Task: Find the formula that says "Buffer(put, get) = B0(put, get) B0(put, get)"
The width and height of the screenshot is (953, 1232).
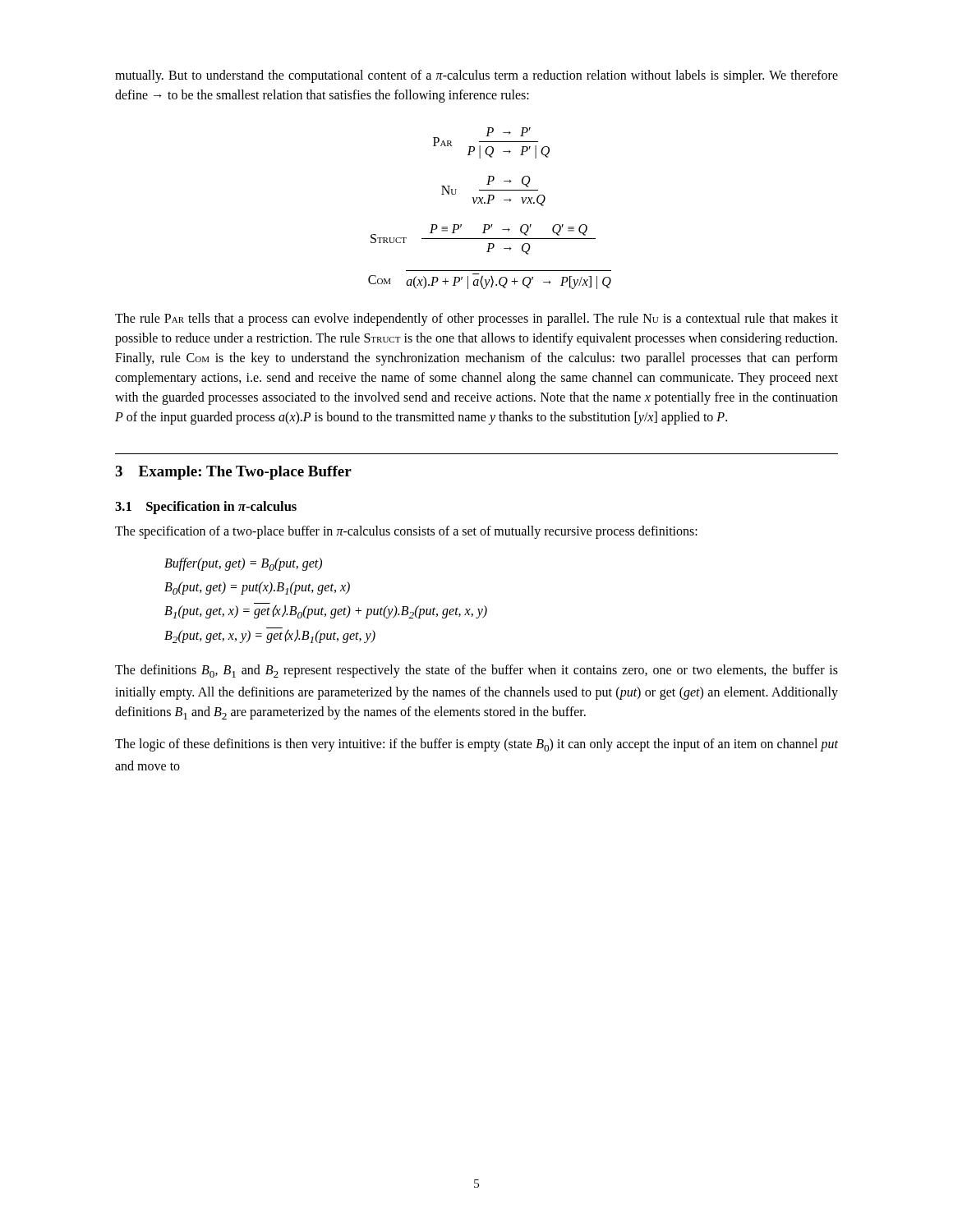Action: [x=326, y=601]
